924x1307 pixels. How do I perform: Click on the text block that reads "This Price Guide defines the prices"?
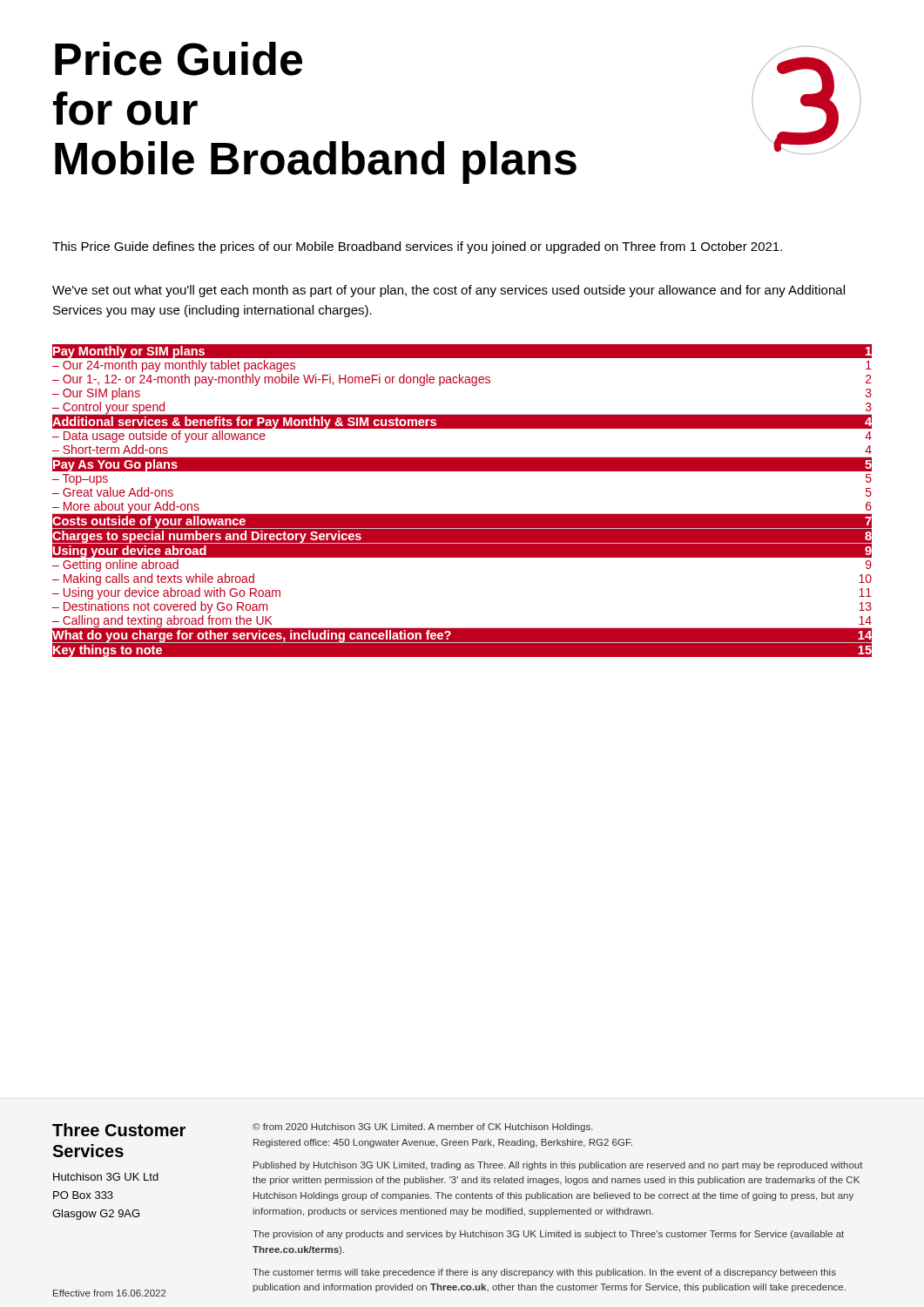pos(418,246)
